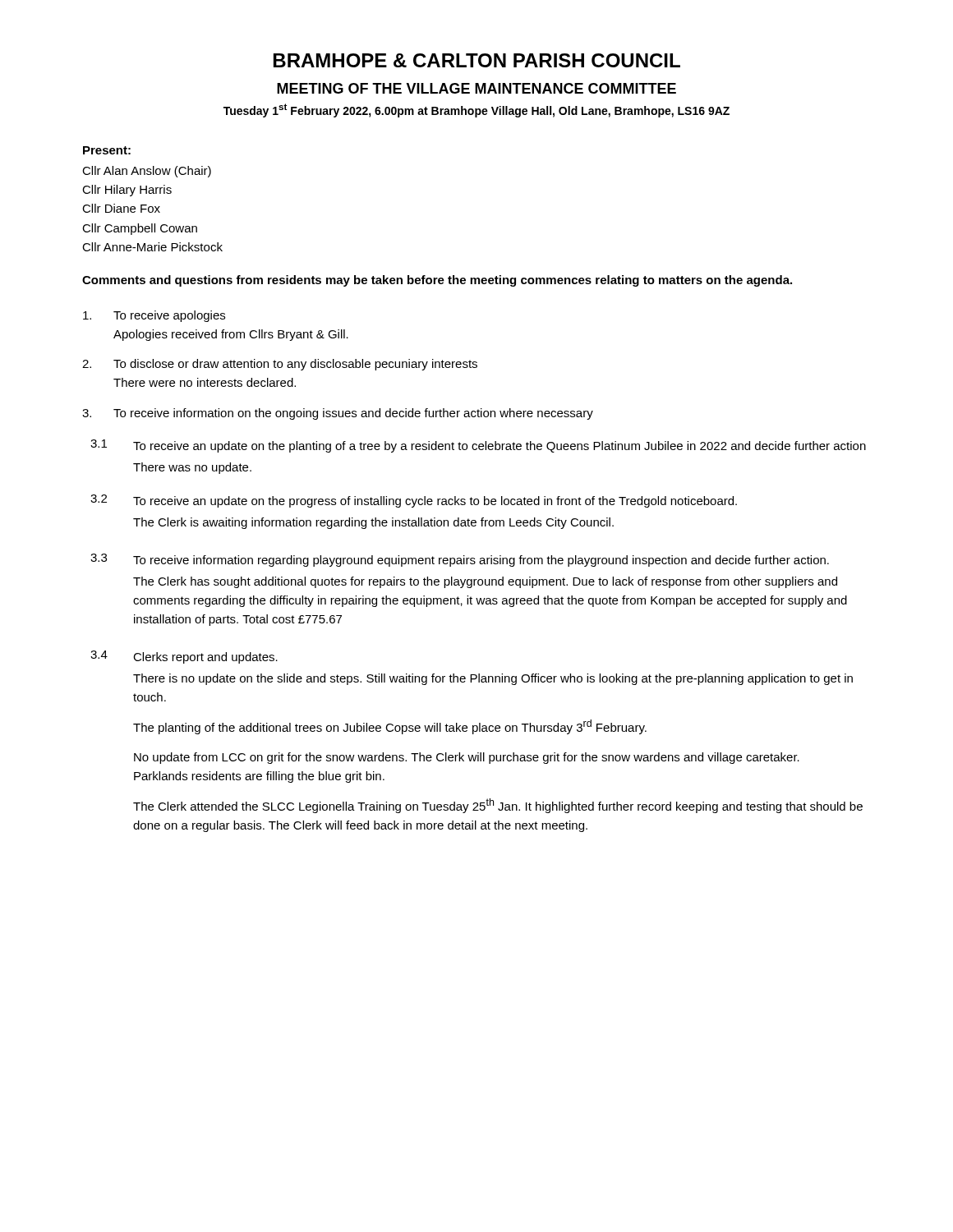Find the block on this page that starts "To receive apologies"
This screenshot has width=953, height=1232.
click(154, 316)
